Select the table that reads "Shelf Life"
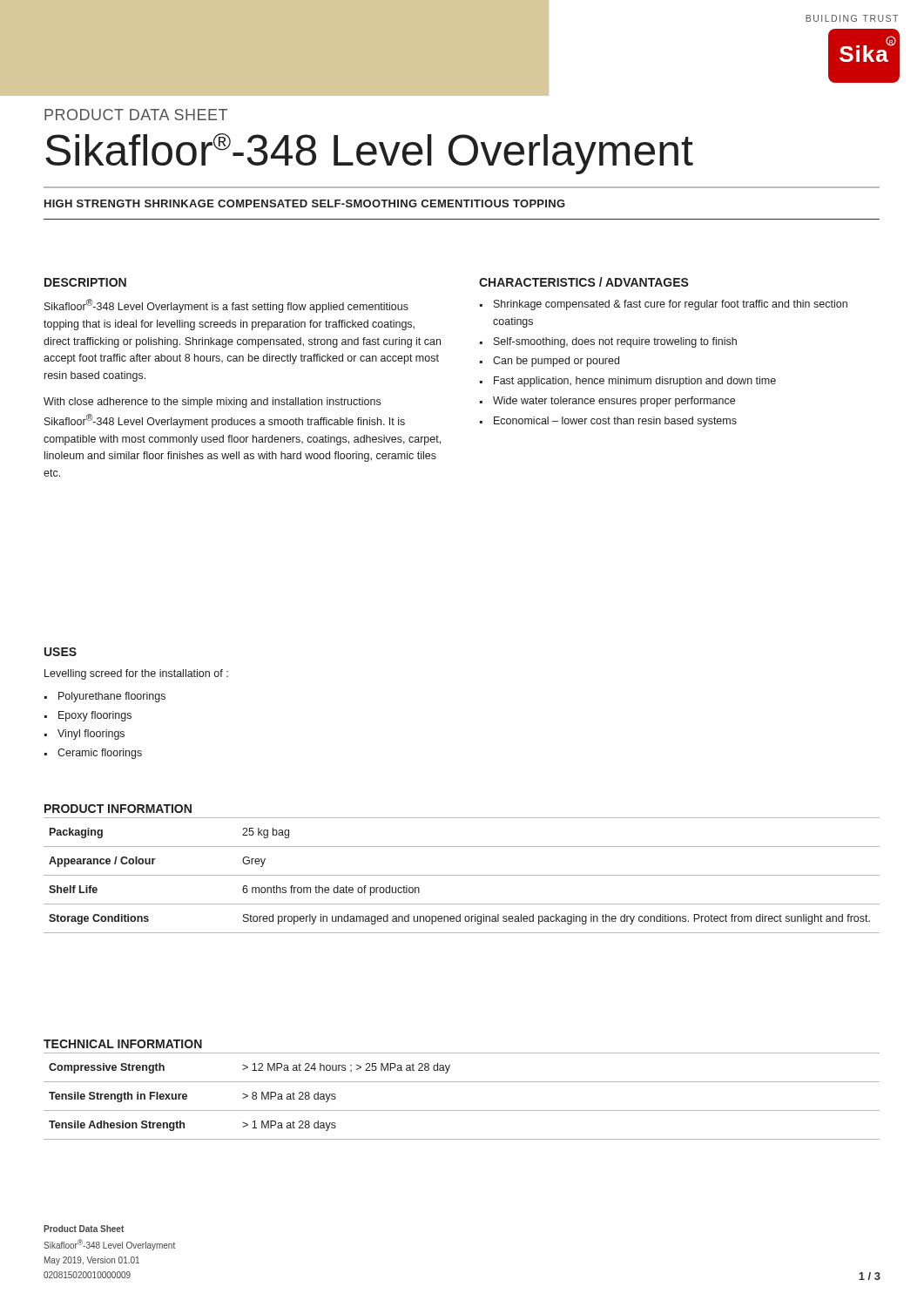Image resolution: width=924 pixels, height=1307 pixels. 462,875
